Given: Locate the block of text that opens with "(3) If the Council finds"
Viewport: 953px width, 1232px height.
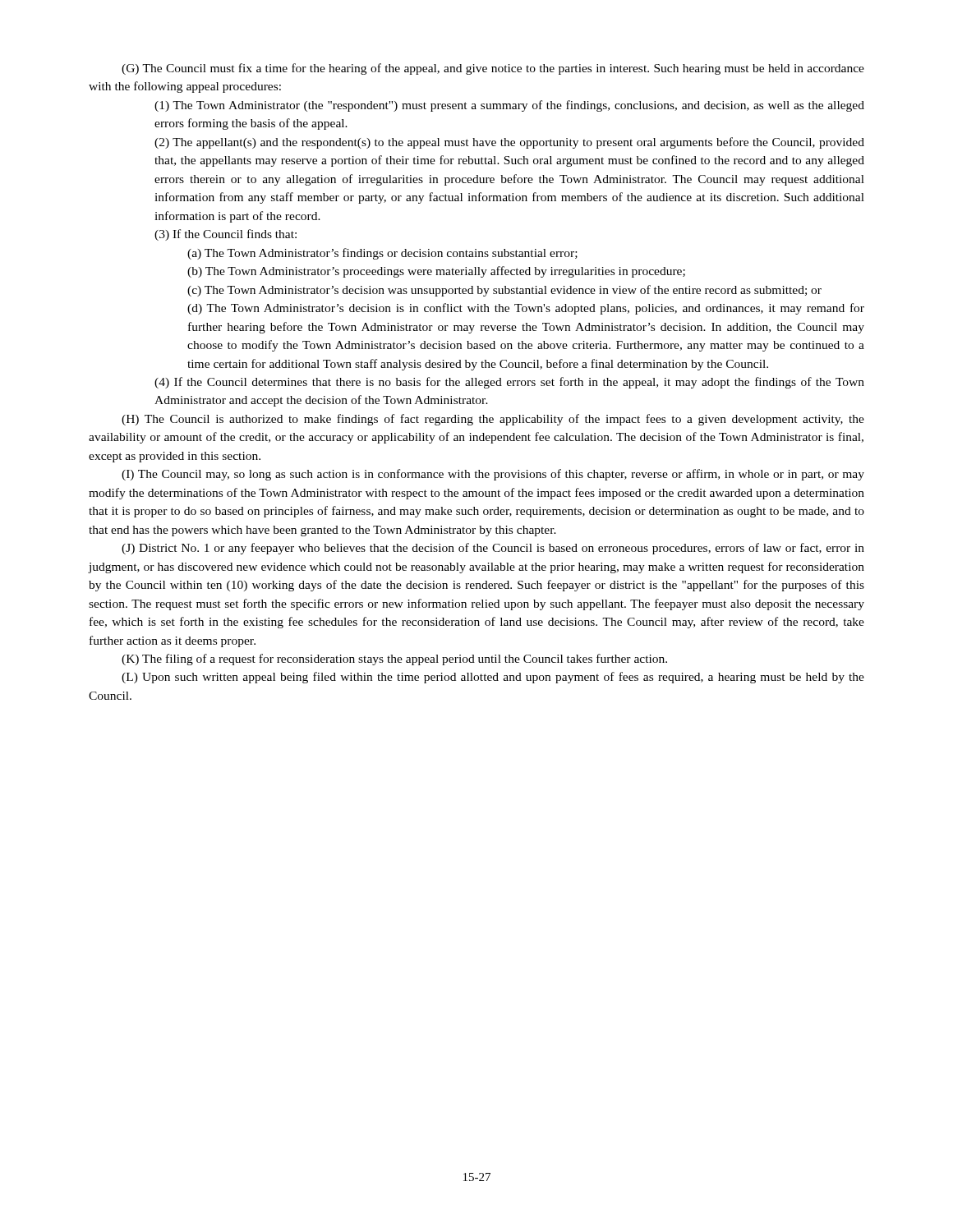Looking at the screenshot, I should (x=226, y=235).
